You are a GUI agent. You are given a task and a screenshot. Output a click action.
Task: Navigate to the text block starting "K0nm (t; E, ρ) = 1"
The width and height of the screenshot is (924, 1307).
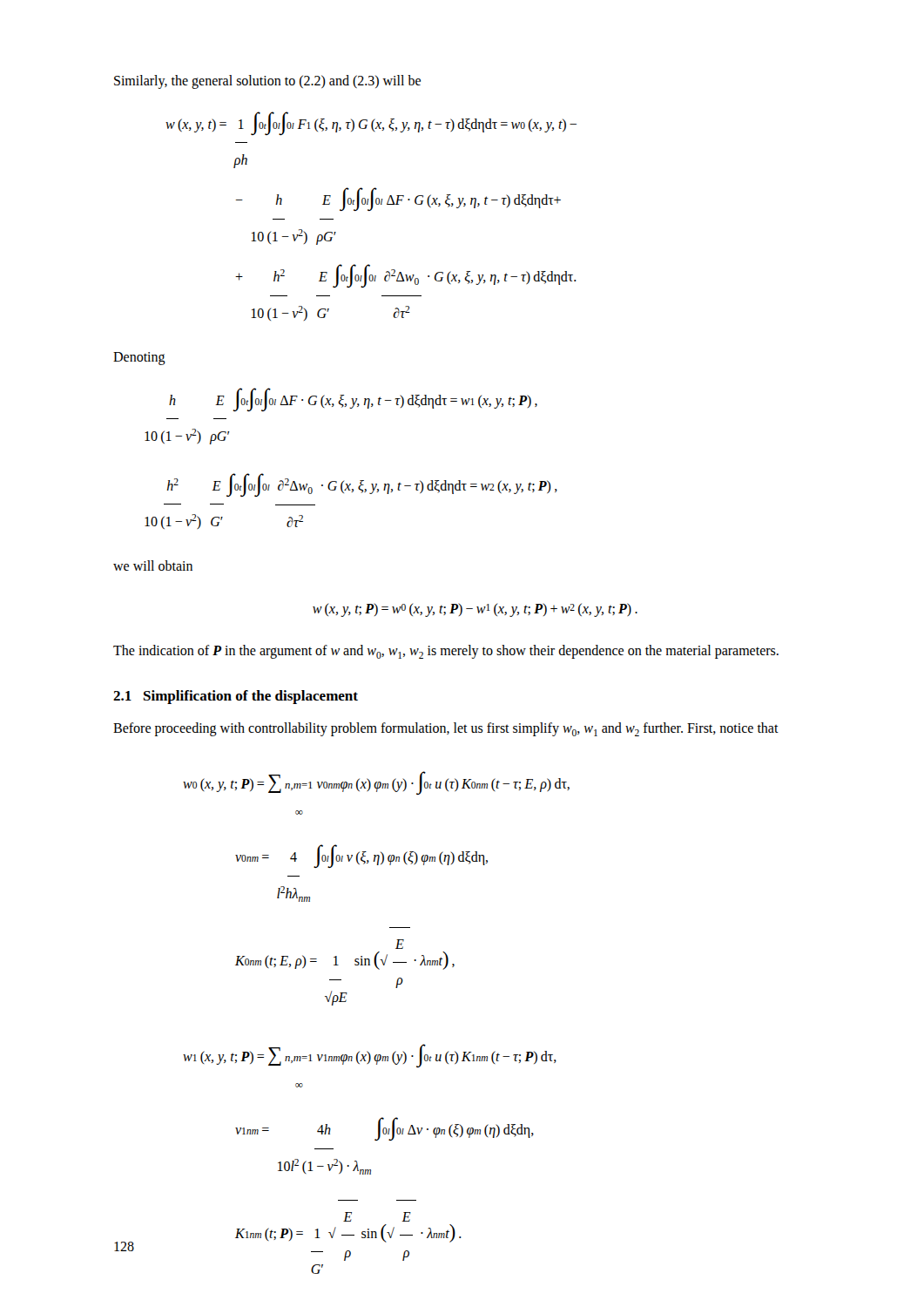(400, 944)
